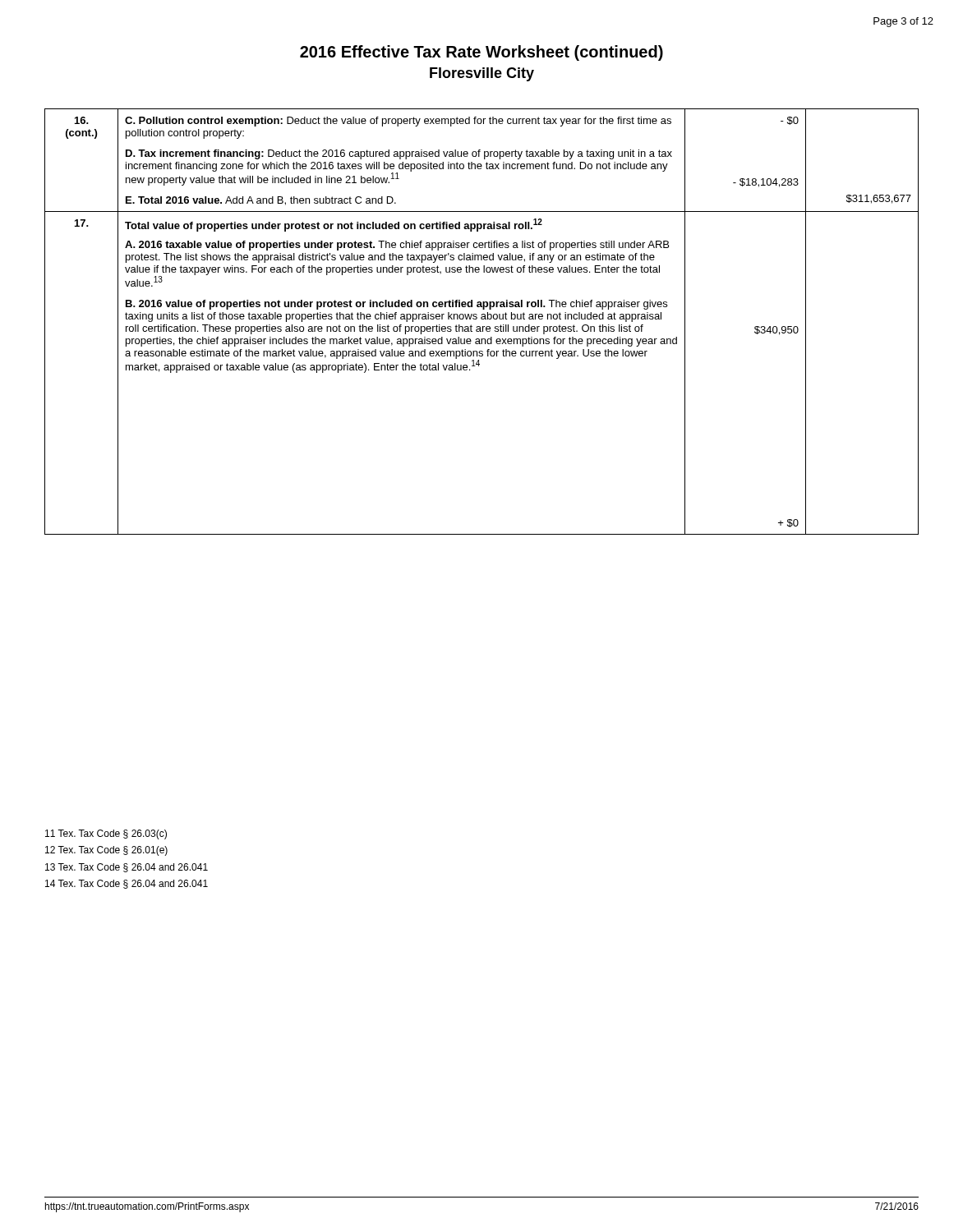Find the table
The width and height of the screenshot is (963, 1232).
(482, 322)
